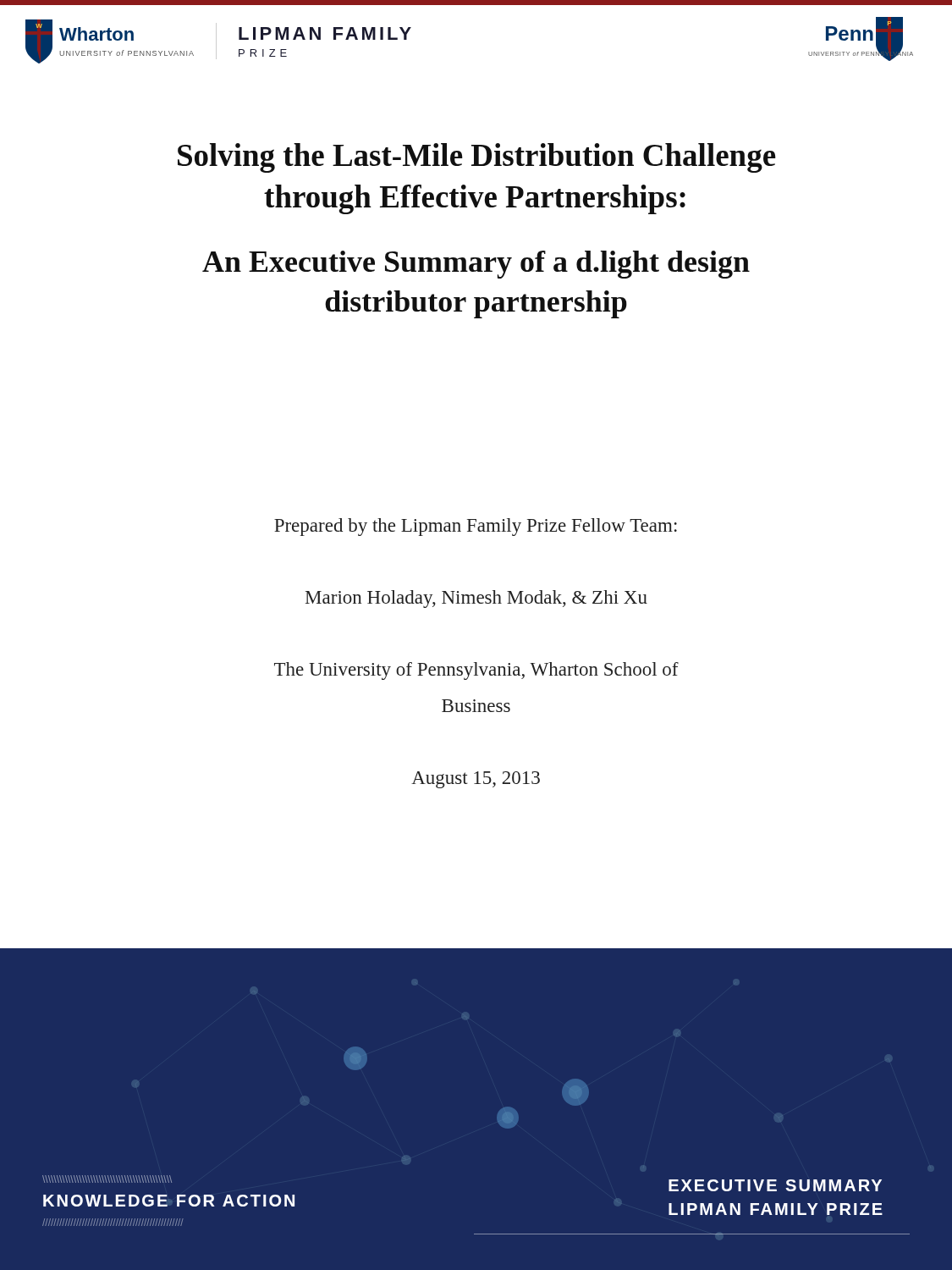Screen dimensions: 1270x952
Task: Click on the passage starting "Solving the Last-Mile Distribution"
Action: coord(477,158)
